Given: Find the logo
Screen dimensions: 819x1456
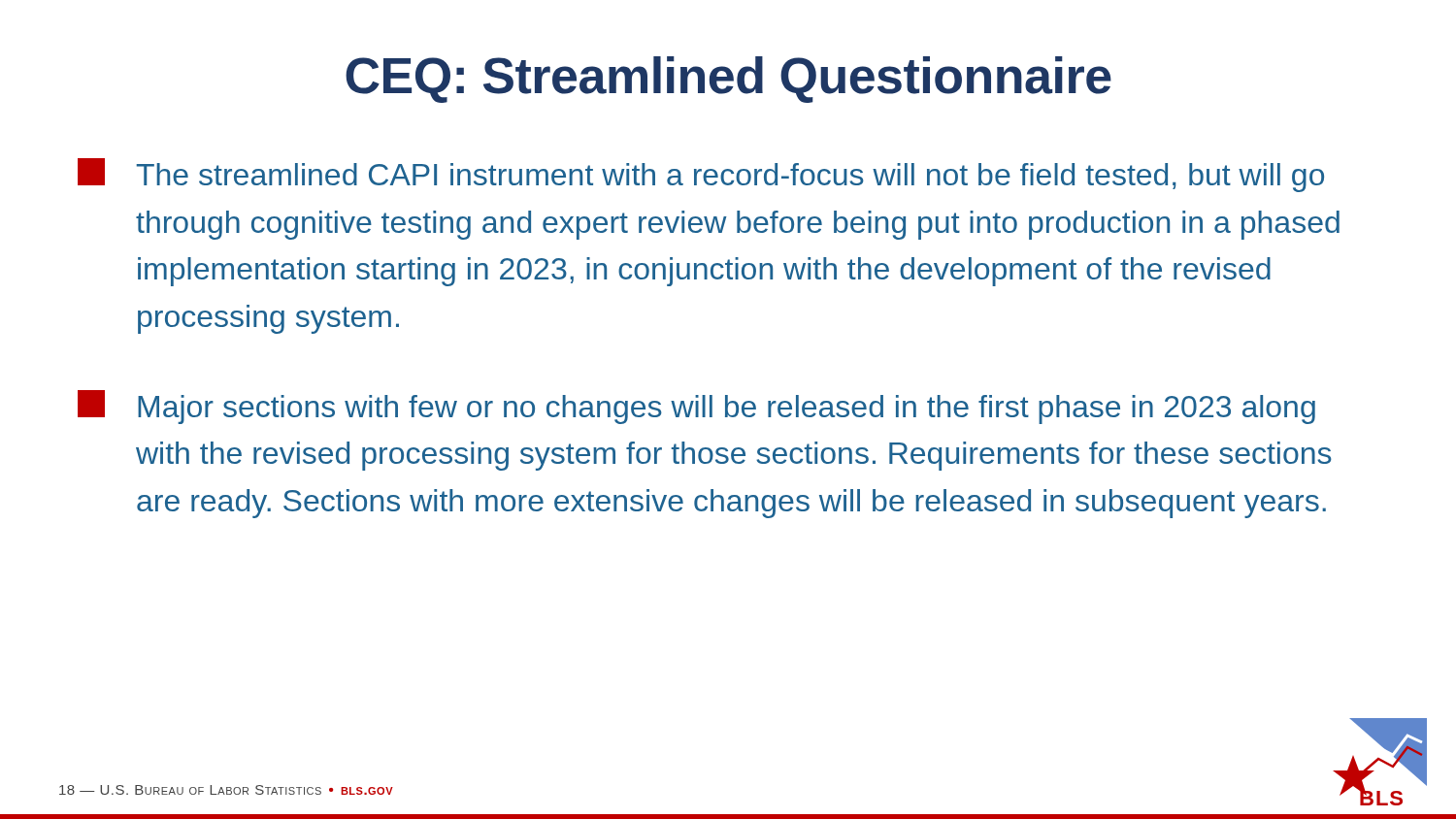Looking at the screenshot, I should click(1369, 765).
